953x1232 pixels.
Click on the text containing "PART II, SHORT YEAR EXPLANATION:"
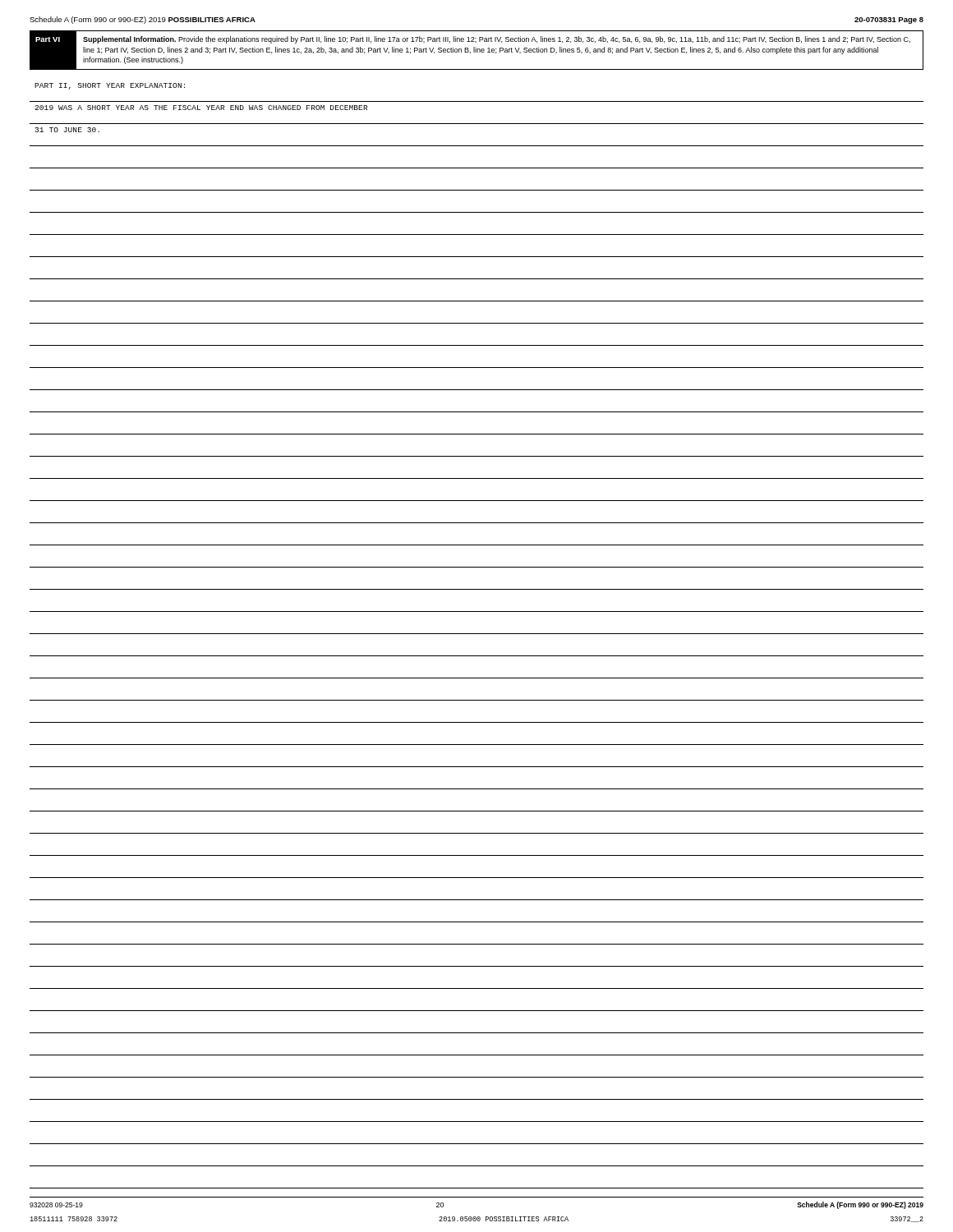tap(111, 86)
